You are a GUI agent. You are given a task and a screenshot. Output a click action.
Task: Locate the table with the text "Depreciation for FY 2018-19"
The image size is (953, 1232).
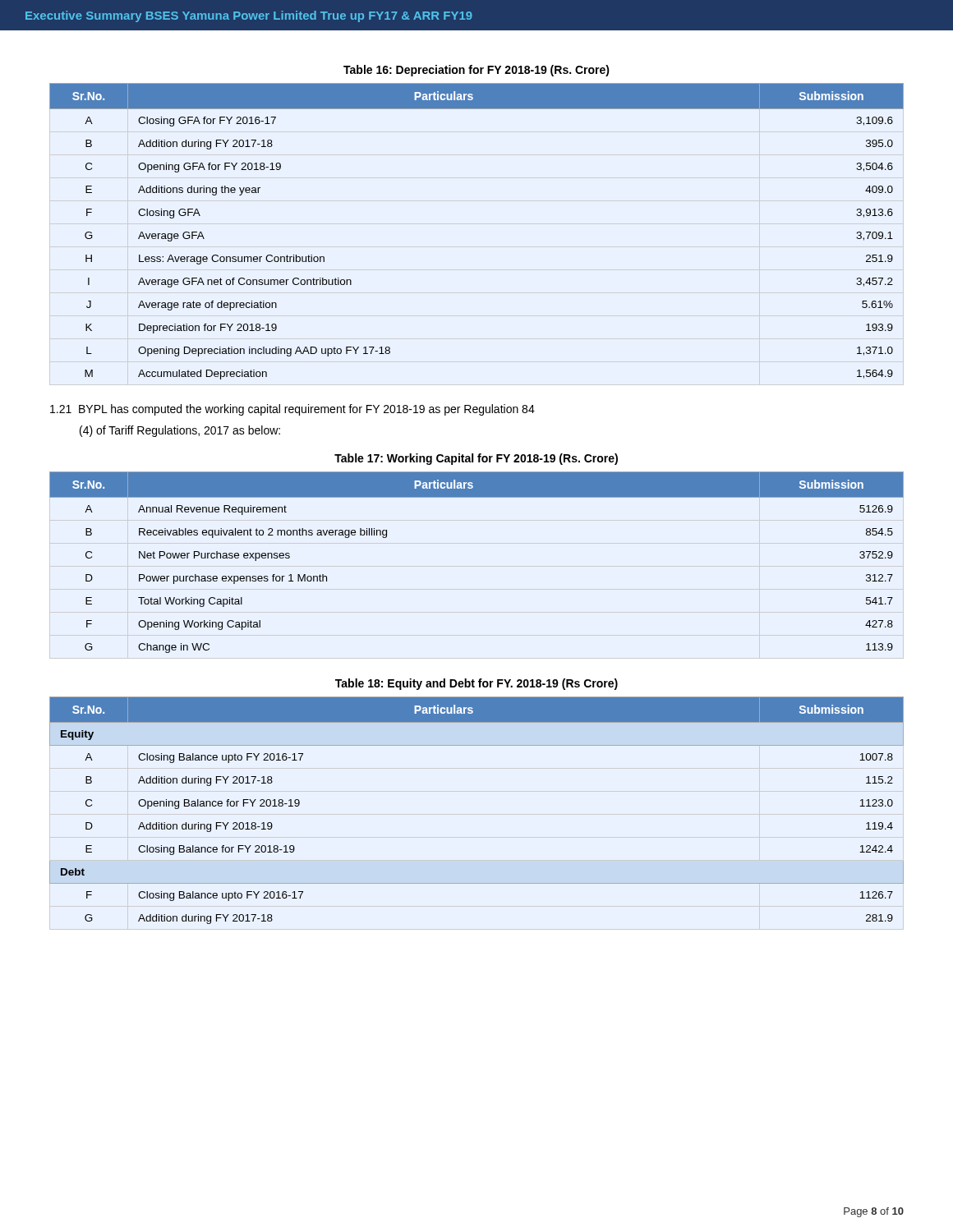point(476,234)
